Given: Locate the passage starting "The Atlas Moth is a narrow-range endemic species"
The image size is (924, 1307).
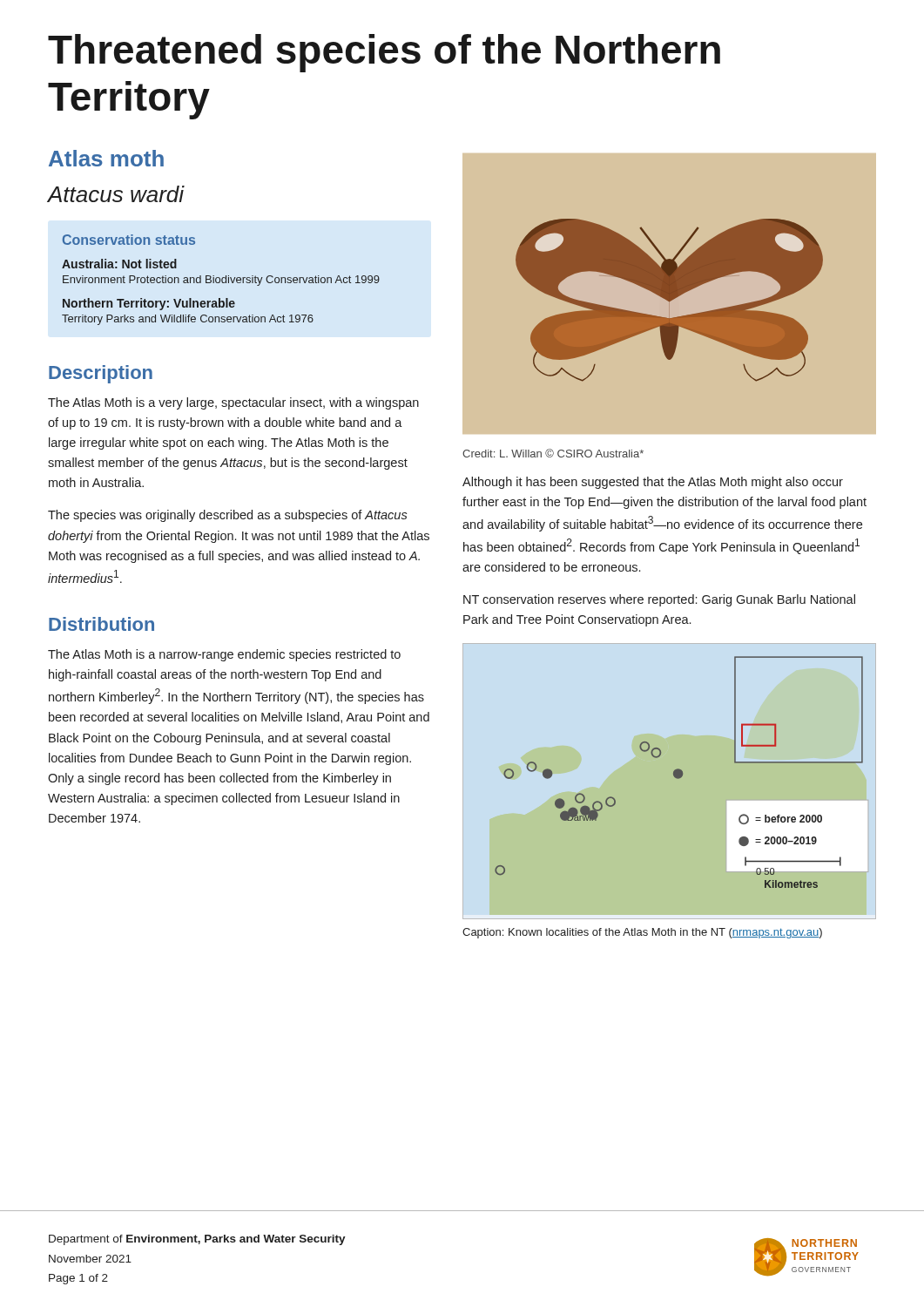Looking at the screenshot, I should (239, 736).
